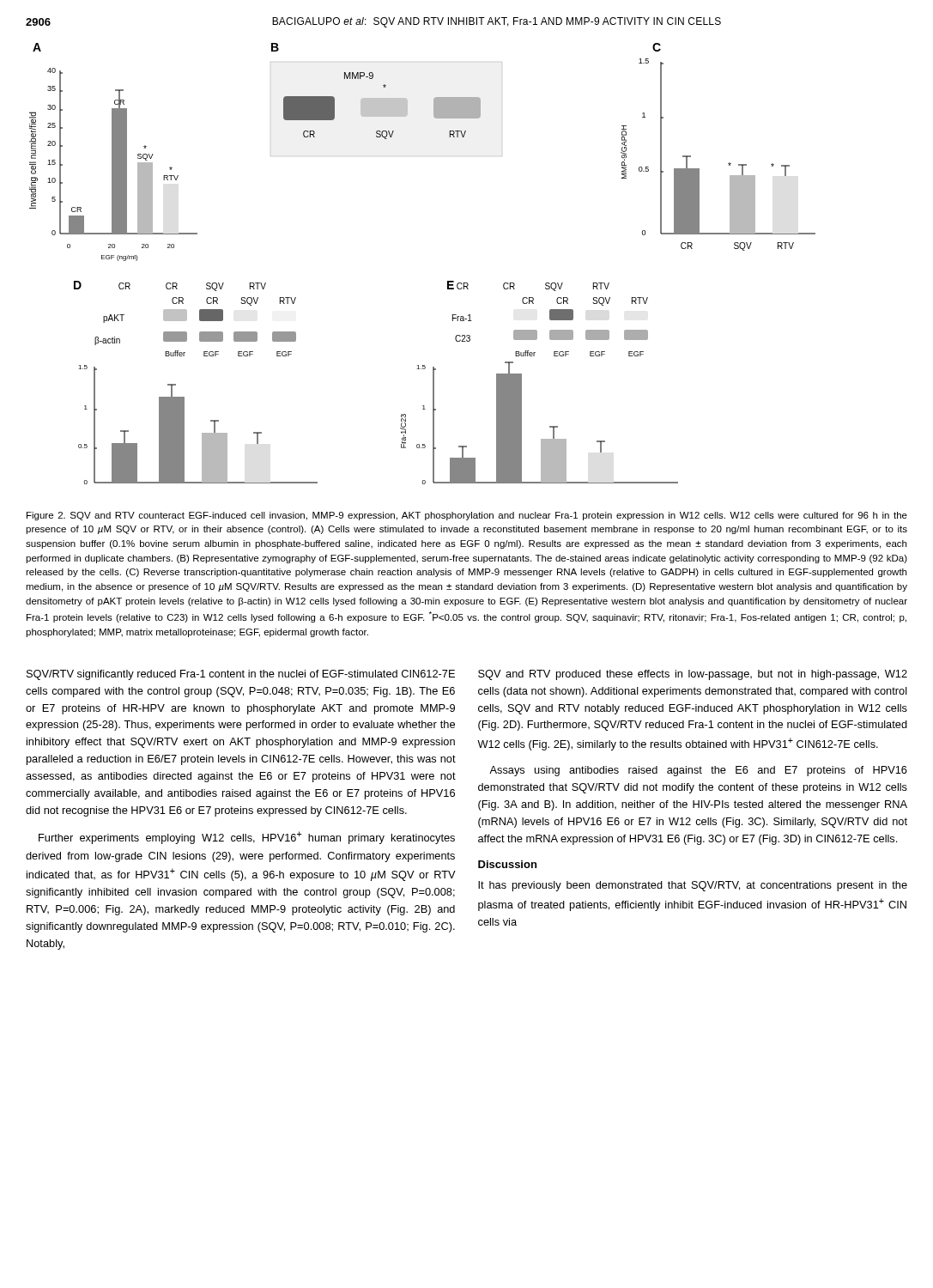The height and width of the screenshot is (1288, 933).
Task: Locate the block of text that opens with "It has previously been demonstrated that"
Action: pos(692,903)
